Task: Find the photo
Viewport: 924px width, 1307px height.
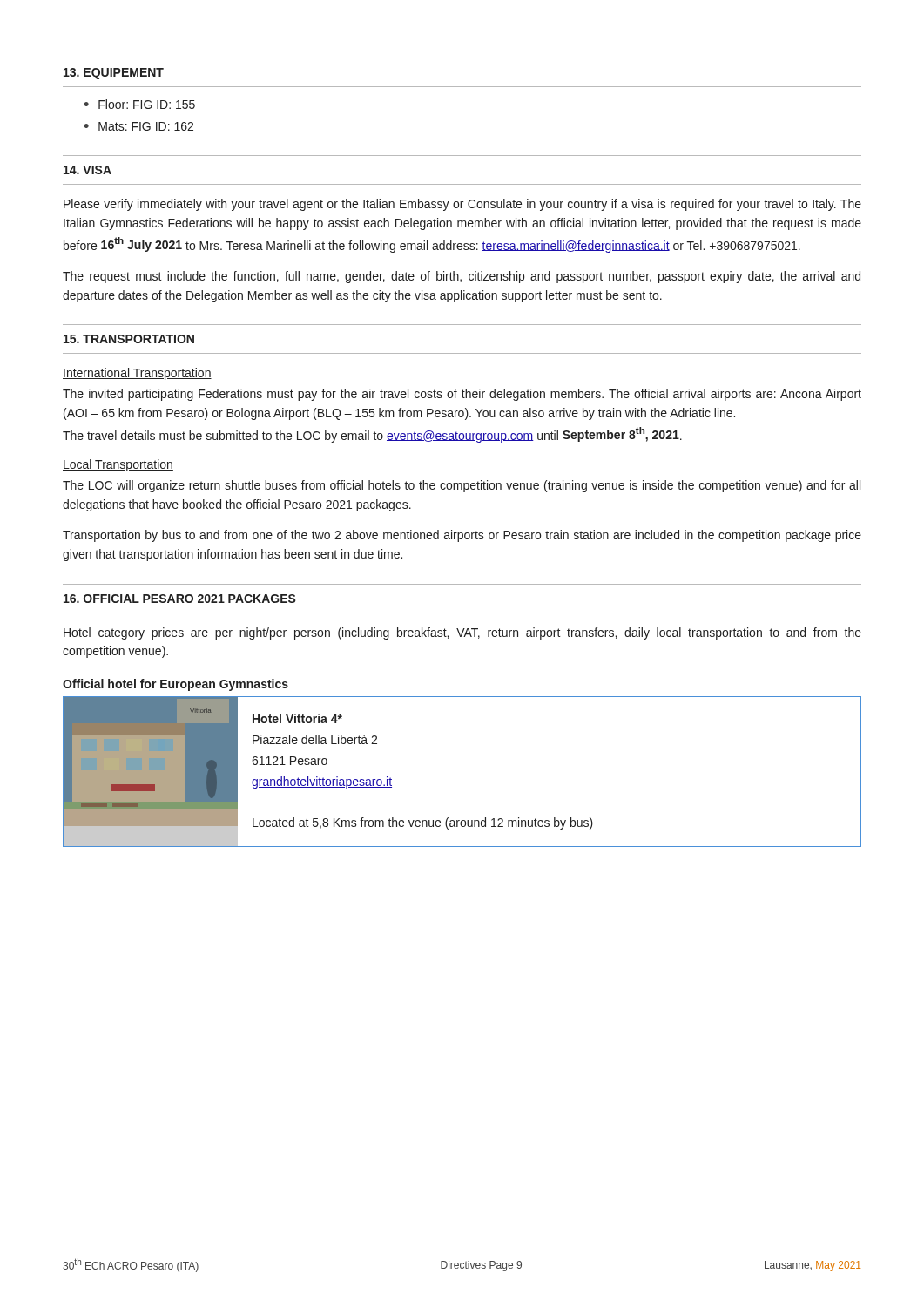Action: pos(151,762)
